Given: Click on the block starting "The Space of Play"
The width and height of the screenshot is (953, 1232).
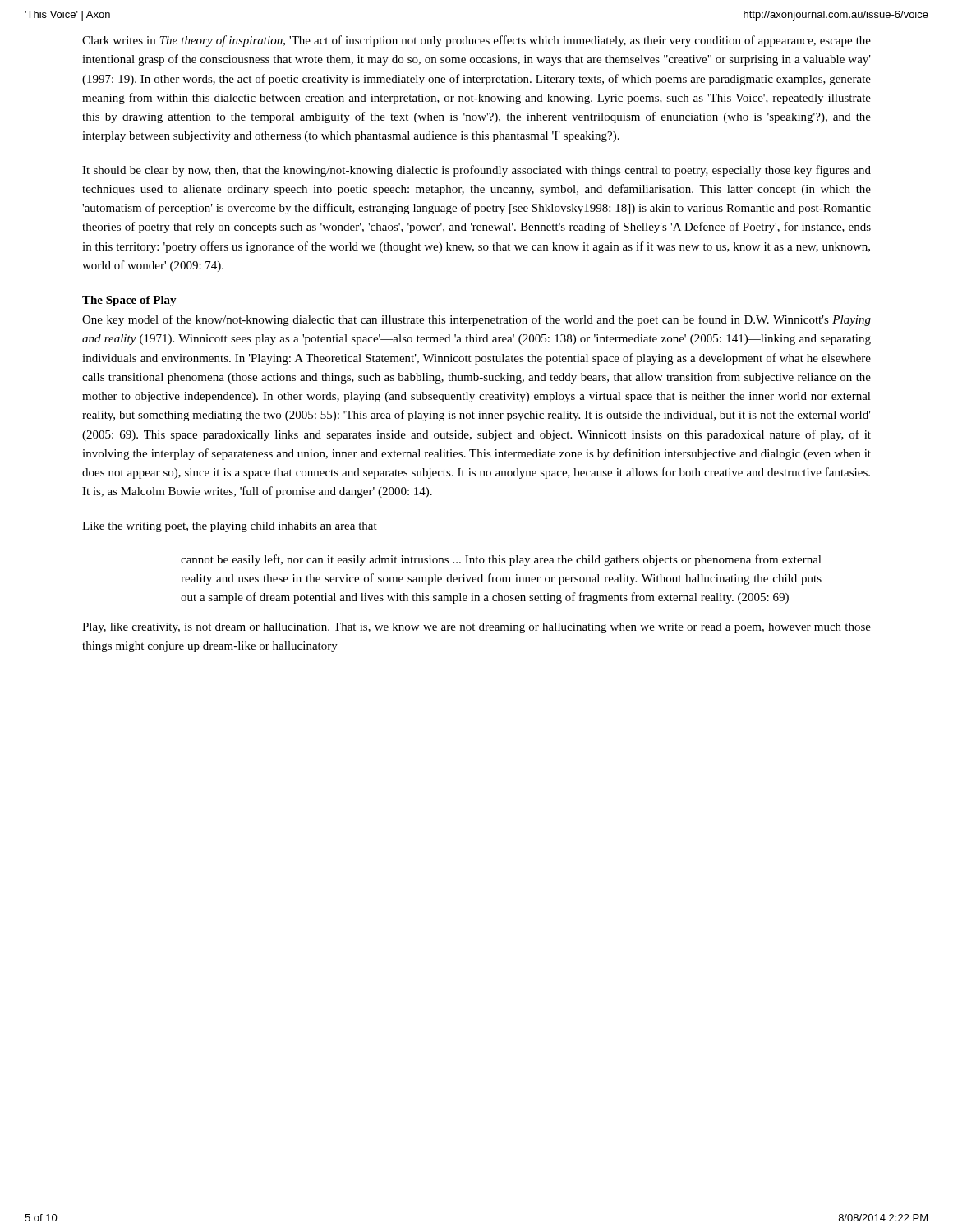Looking at the screenshot, I should point(129,300).
